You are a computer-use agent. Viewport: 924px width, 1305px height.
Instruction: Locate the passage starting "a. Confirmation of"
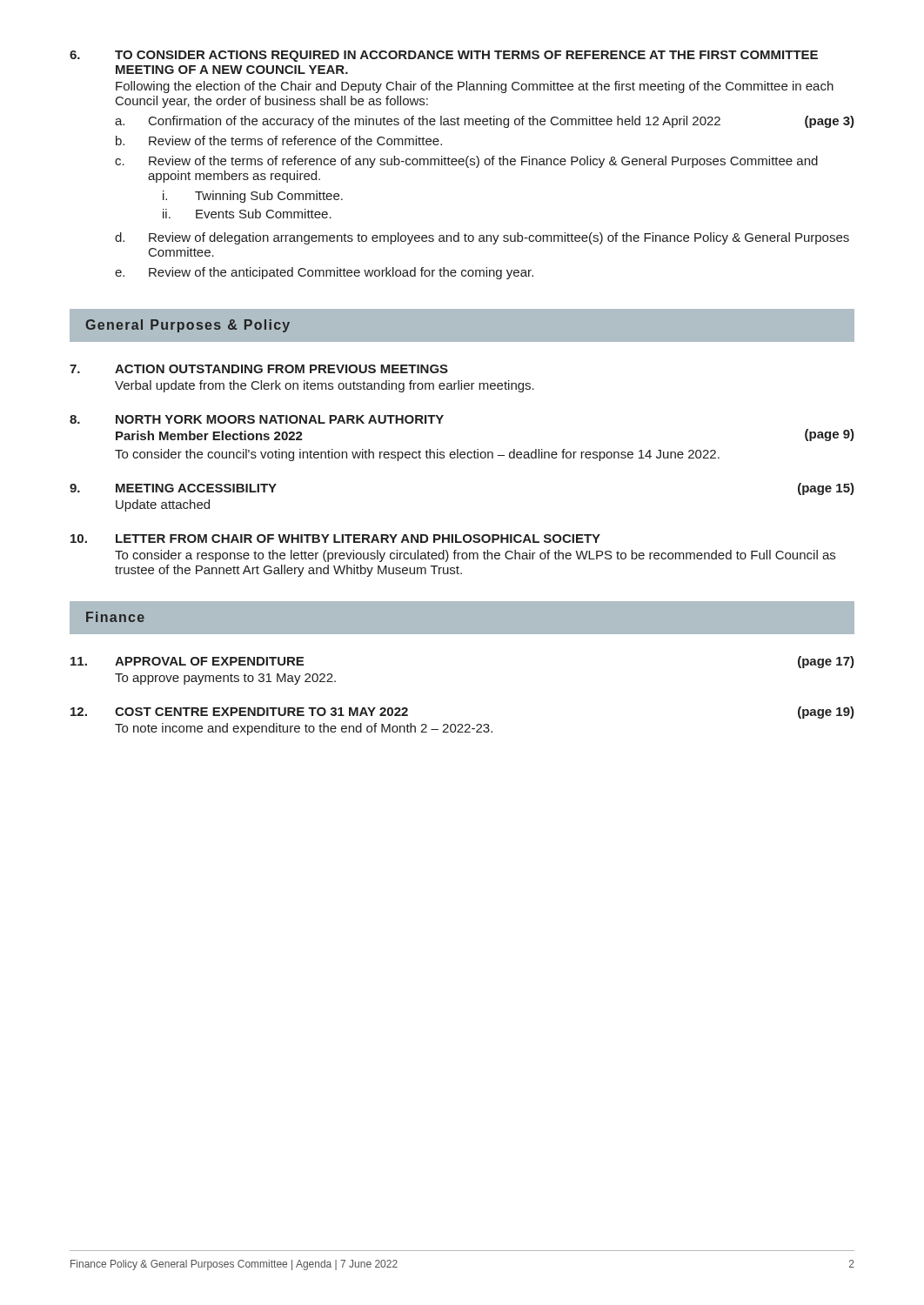[x=485, y=121]
